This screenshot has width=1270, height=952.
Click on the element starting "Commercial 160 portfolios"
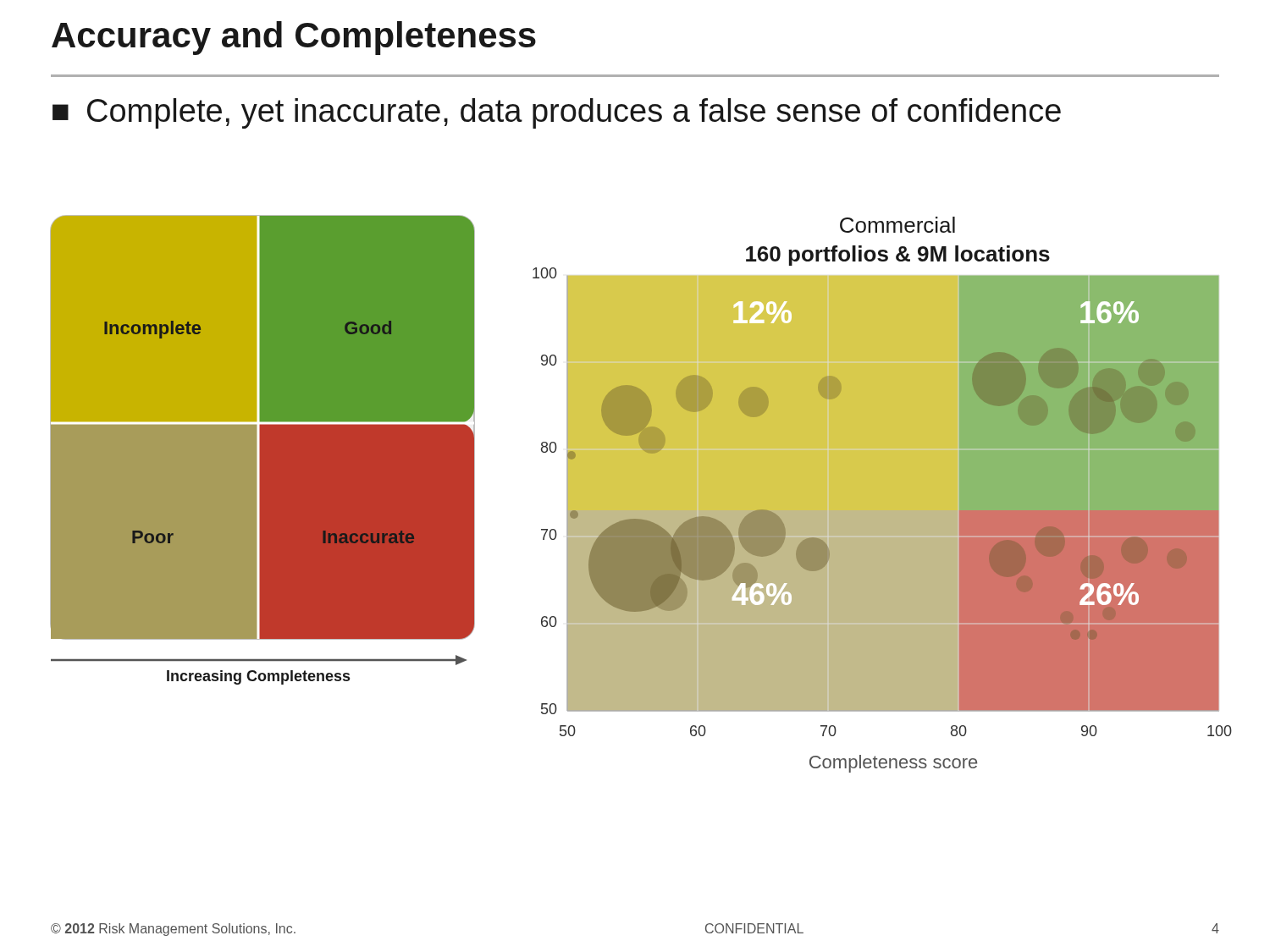tap(897, 240)
